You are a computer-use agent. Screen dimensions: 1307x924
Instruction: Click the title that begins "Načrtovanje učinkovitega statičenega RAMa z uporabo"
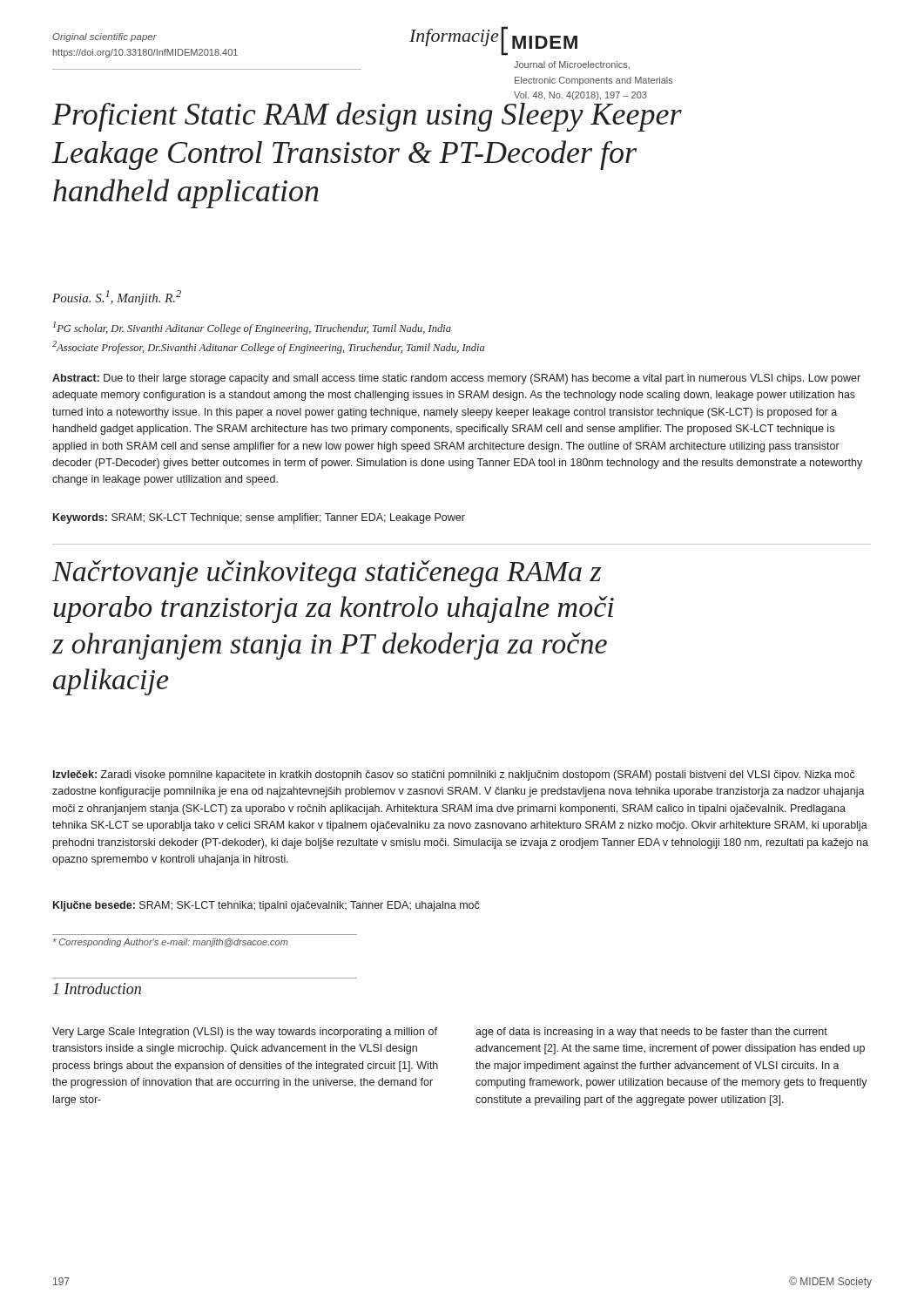coord(333,625)
